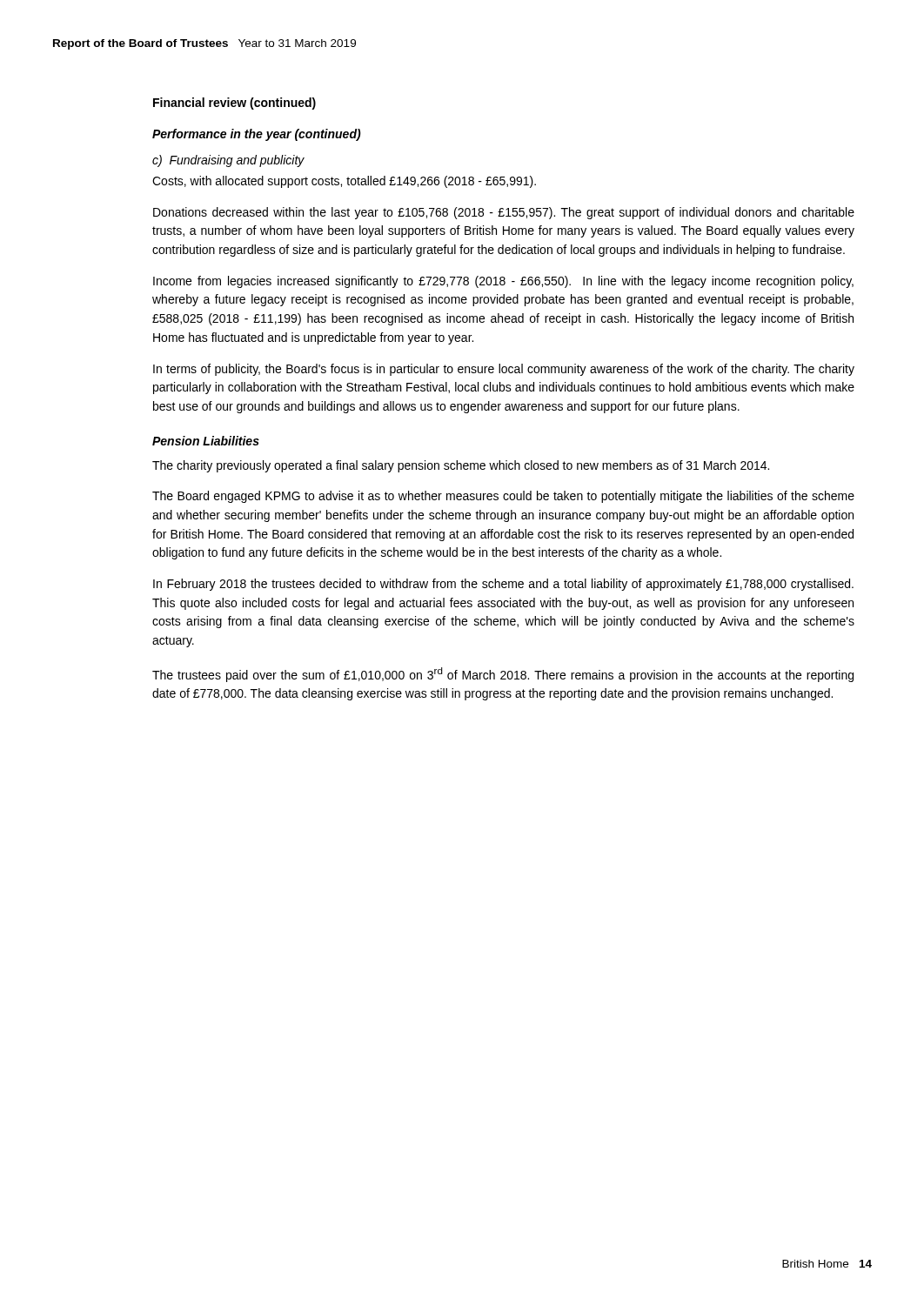Find the block on this page that starts "c) Fundraising and"
This screenshot has height=1305, width=924.
(228, 160)
